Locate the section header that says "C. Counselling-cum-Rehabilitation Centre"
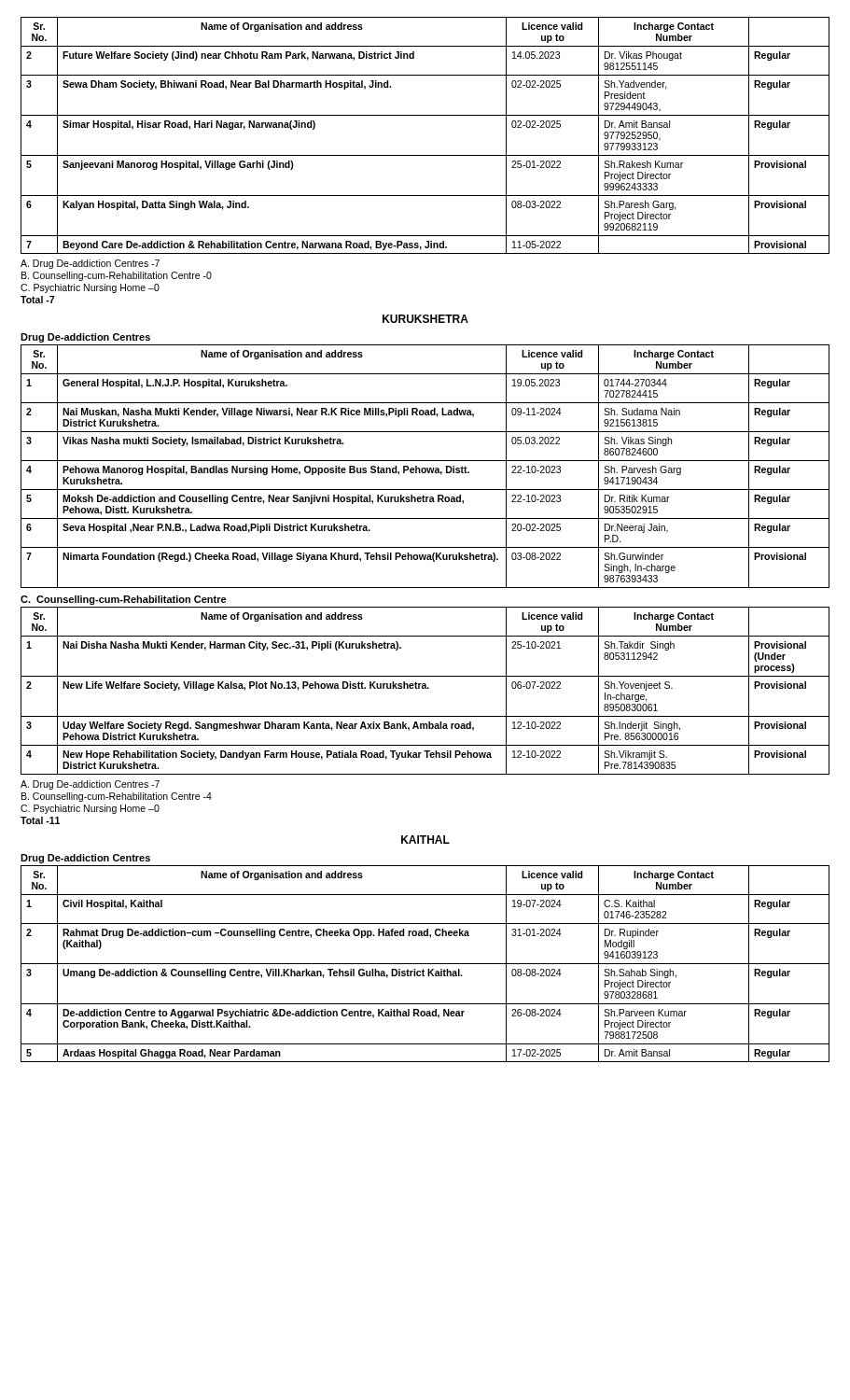 123,599
